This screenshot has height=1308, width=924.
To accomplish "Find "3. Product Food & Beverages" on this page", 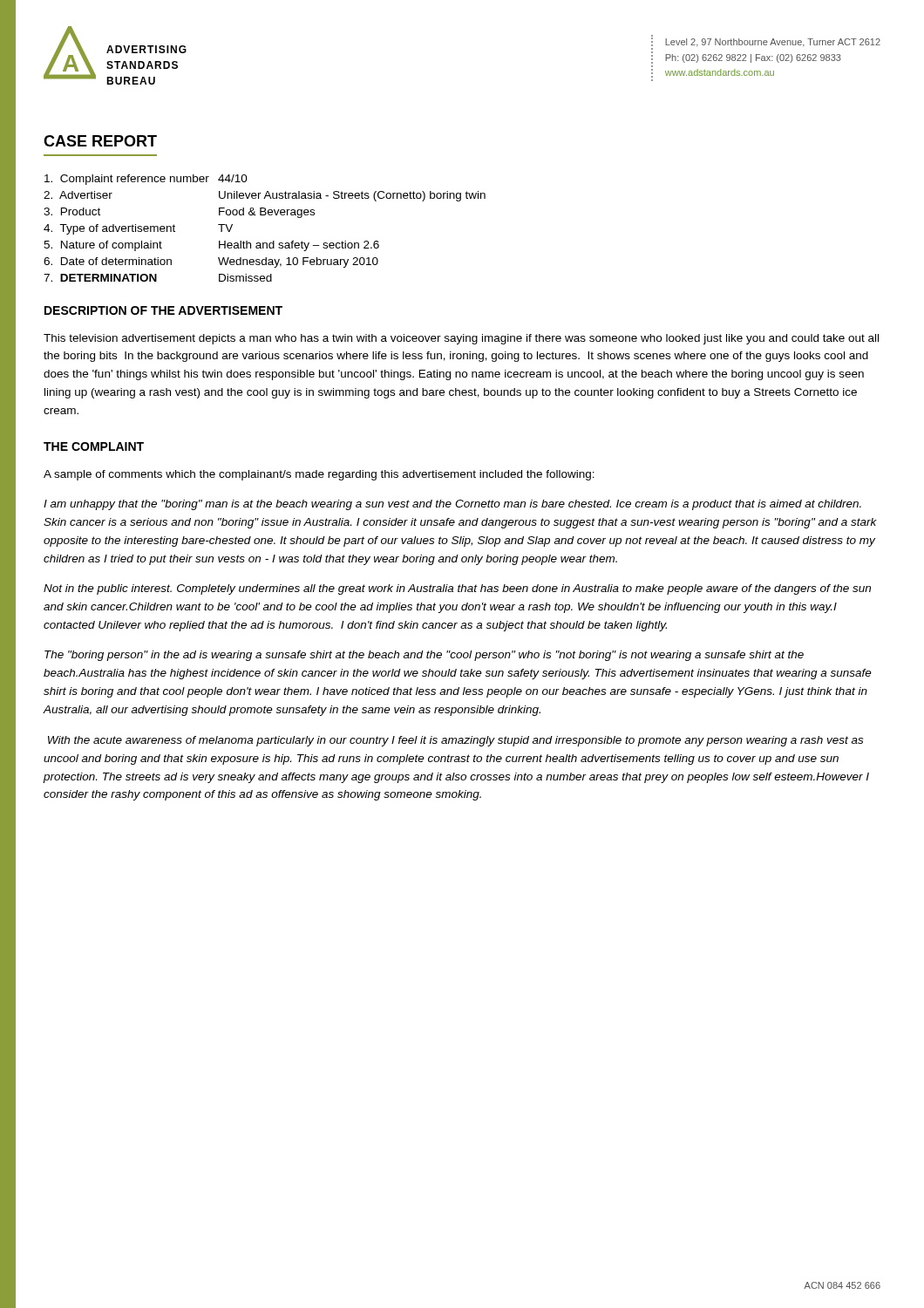I will 462,212.
